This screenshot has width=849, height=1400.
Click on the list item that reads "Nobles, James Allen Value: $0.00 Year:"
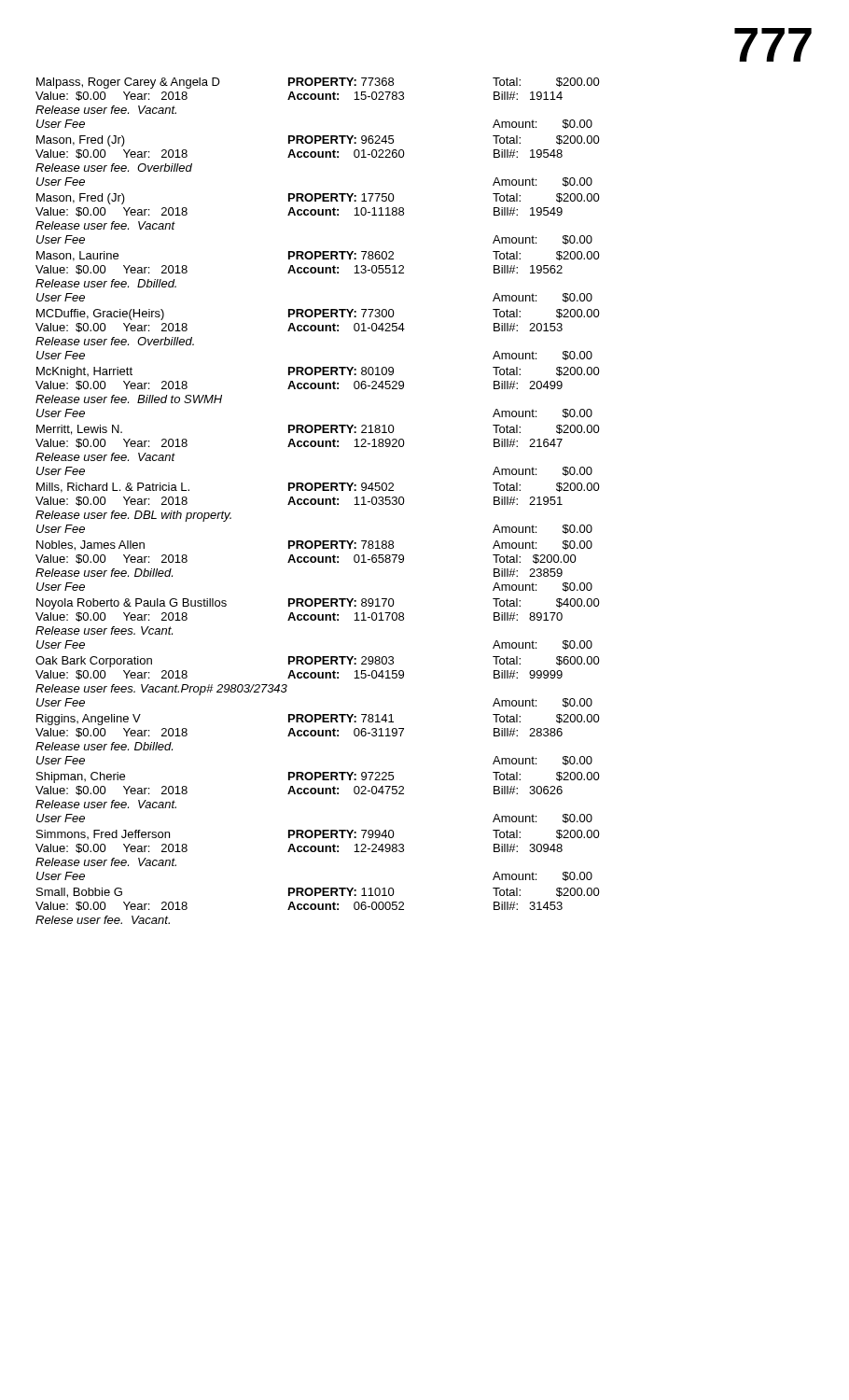pos(314,546)
